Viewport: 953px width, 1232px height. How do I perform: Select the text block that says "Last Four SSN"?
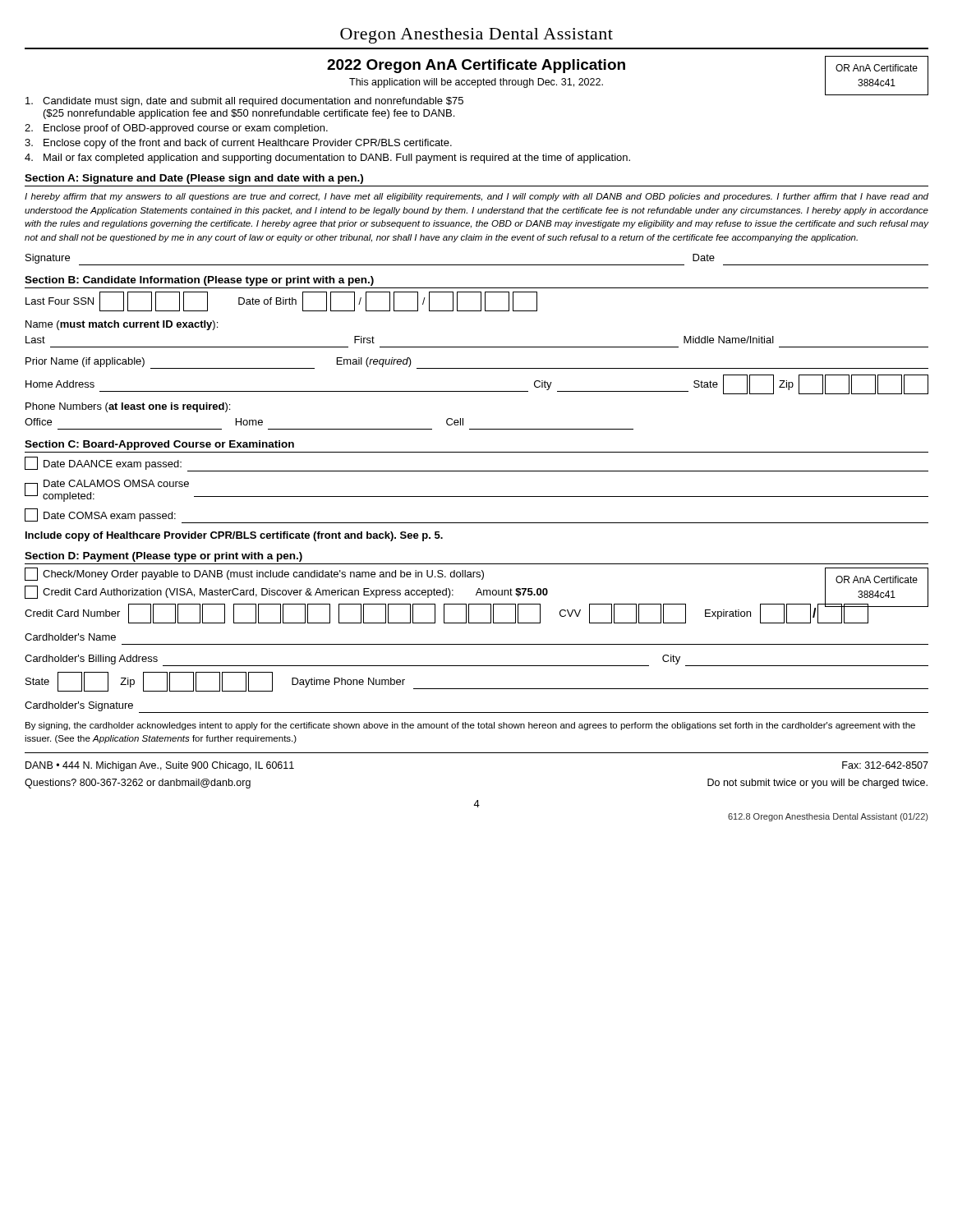coord(476,360)
